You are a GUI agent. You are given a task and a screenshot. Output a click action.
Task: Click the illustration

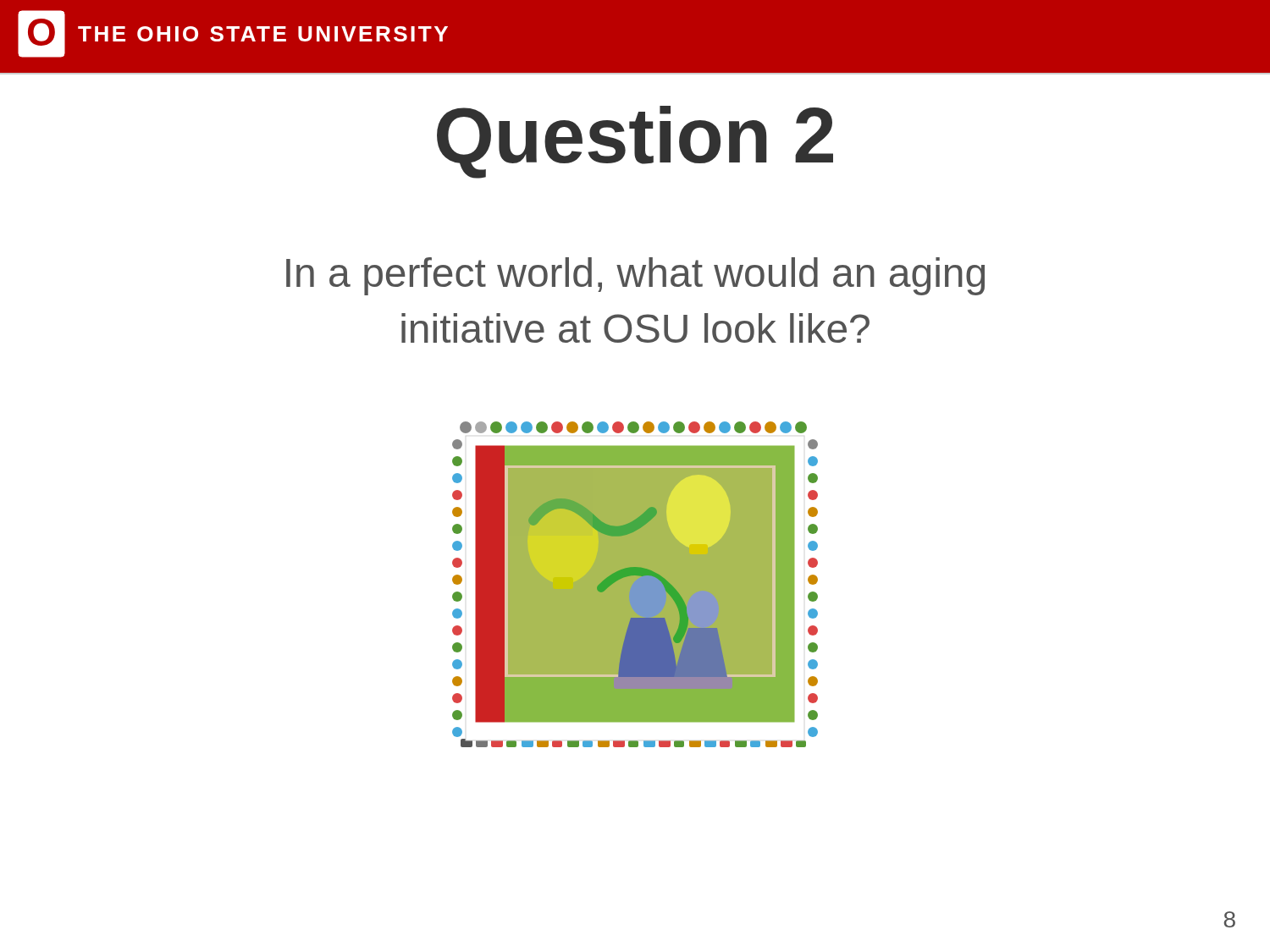pos(635,588)
